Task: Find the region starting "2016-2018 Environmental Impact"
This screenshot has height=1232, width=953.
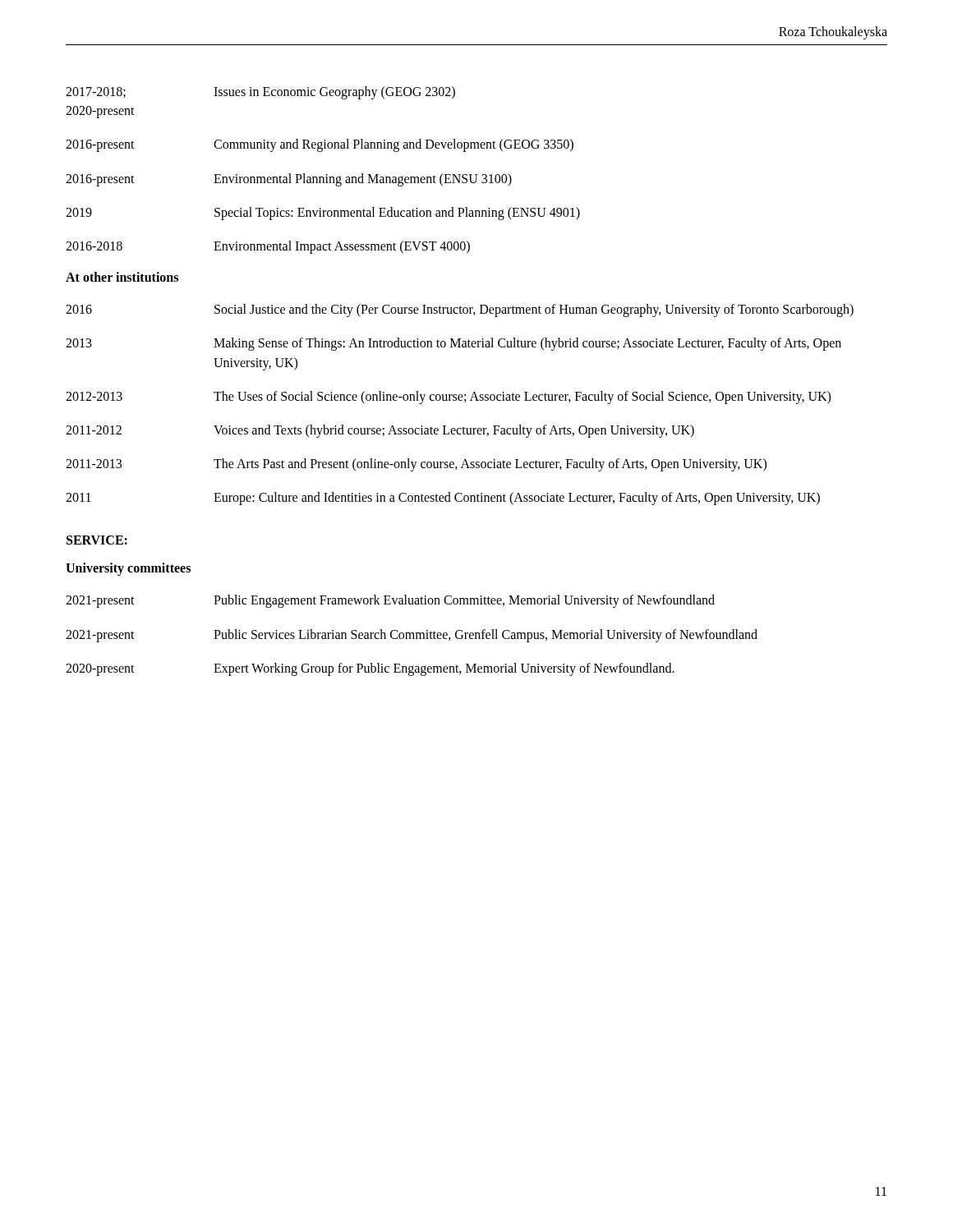Action: pyautogui.click(x=476, y=246)
